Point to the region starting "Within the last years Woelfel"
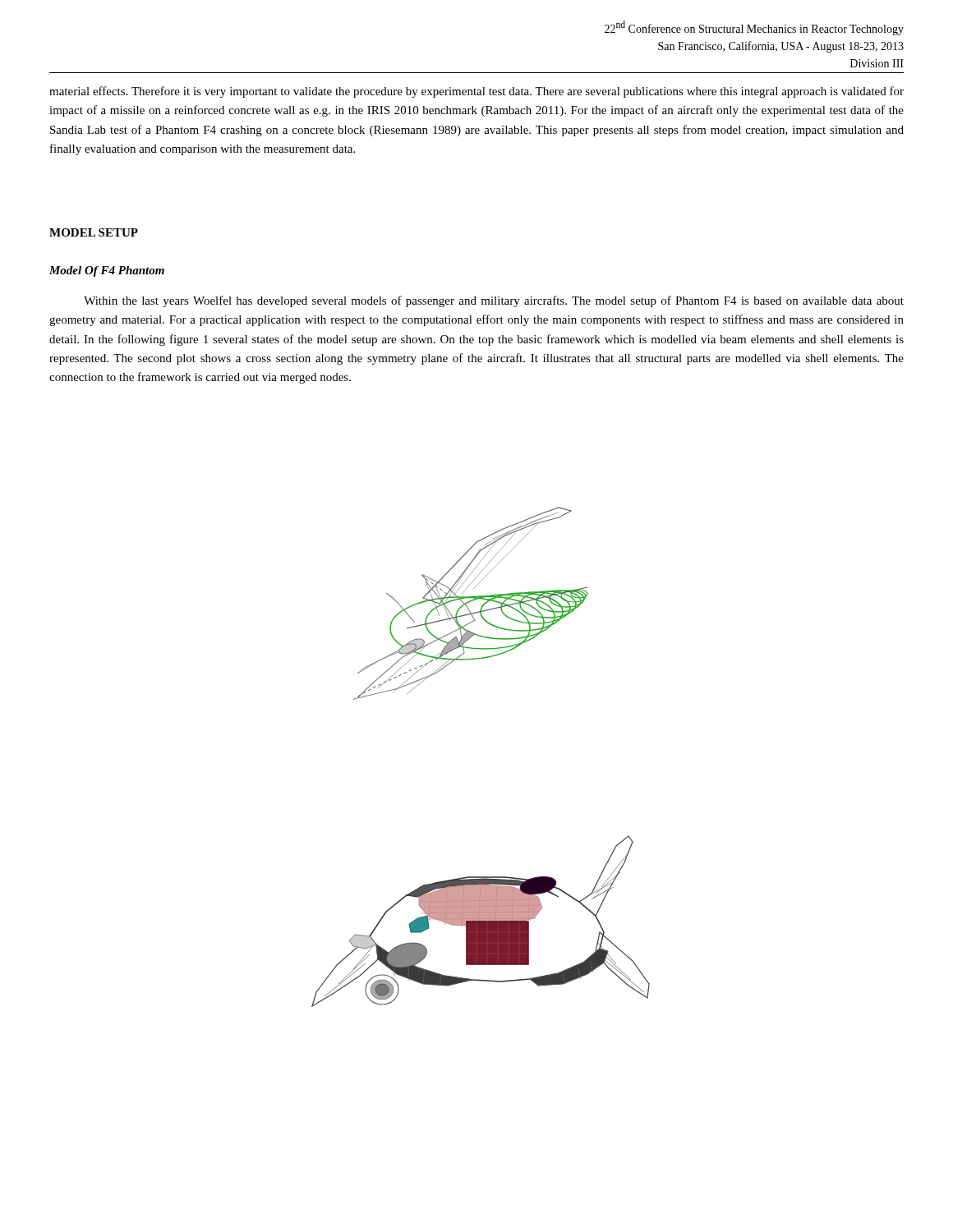This screenshot has height=1232, width=953. click(x=476, y=339)
